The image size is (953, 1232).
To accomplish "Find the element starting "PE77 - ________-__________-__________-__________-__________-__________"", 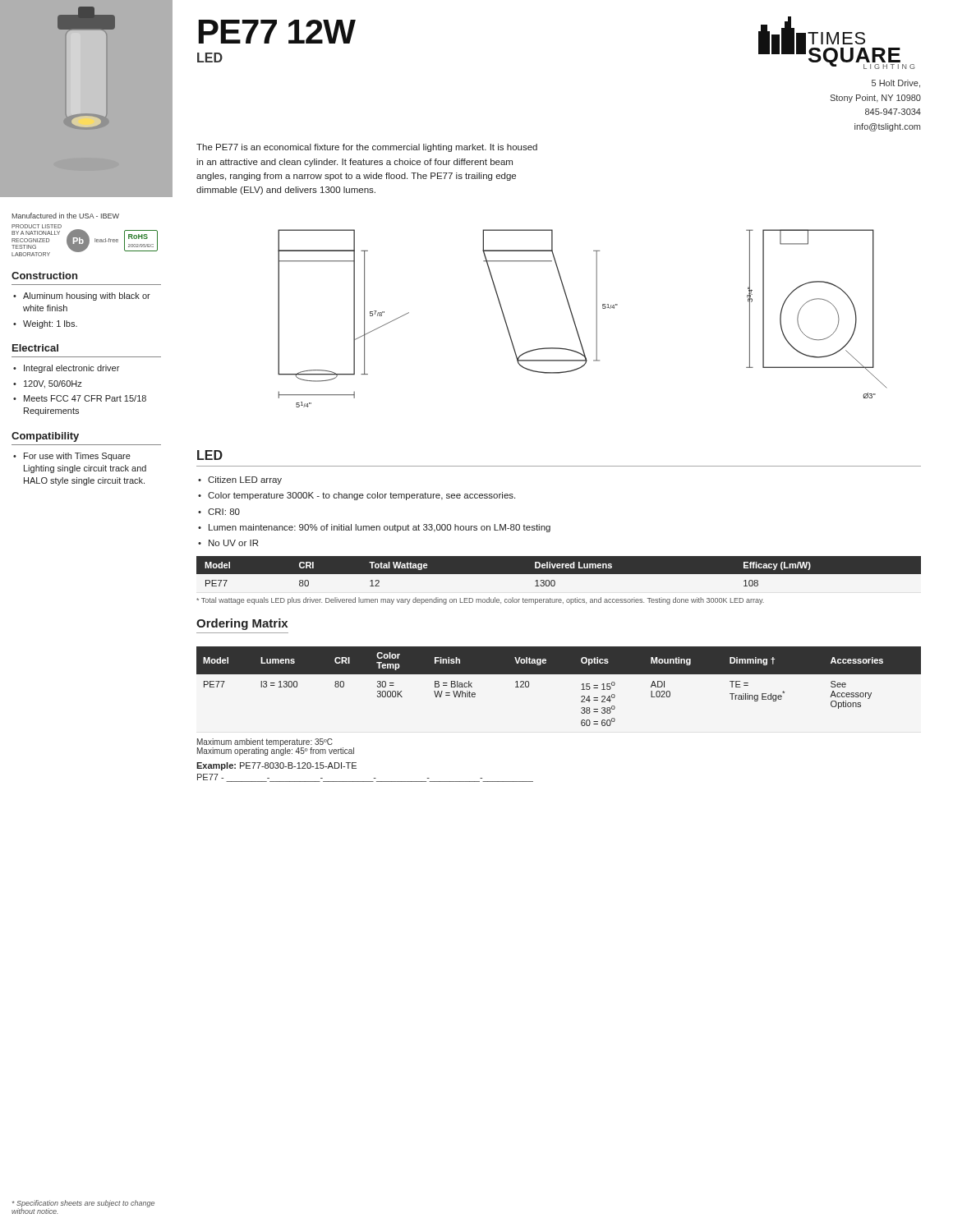I will 365,777.
